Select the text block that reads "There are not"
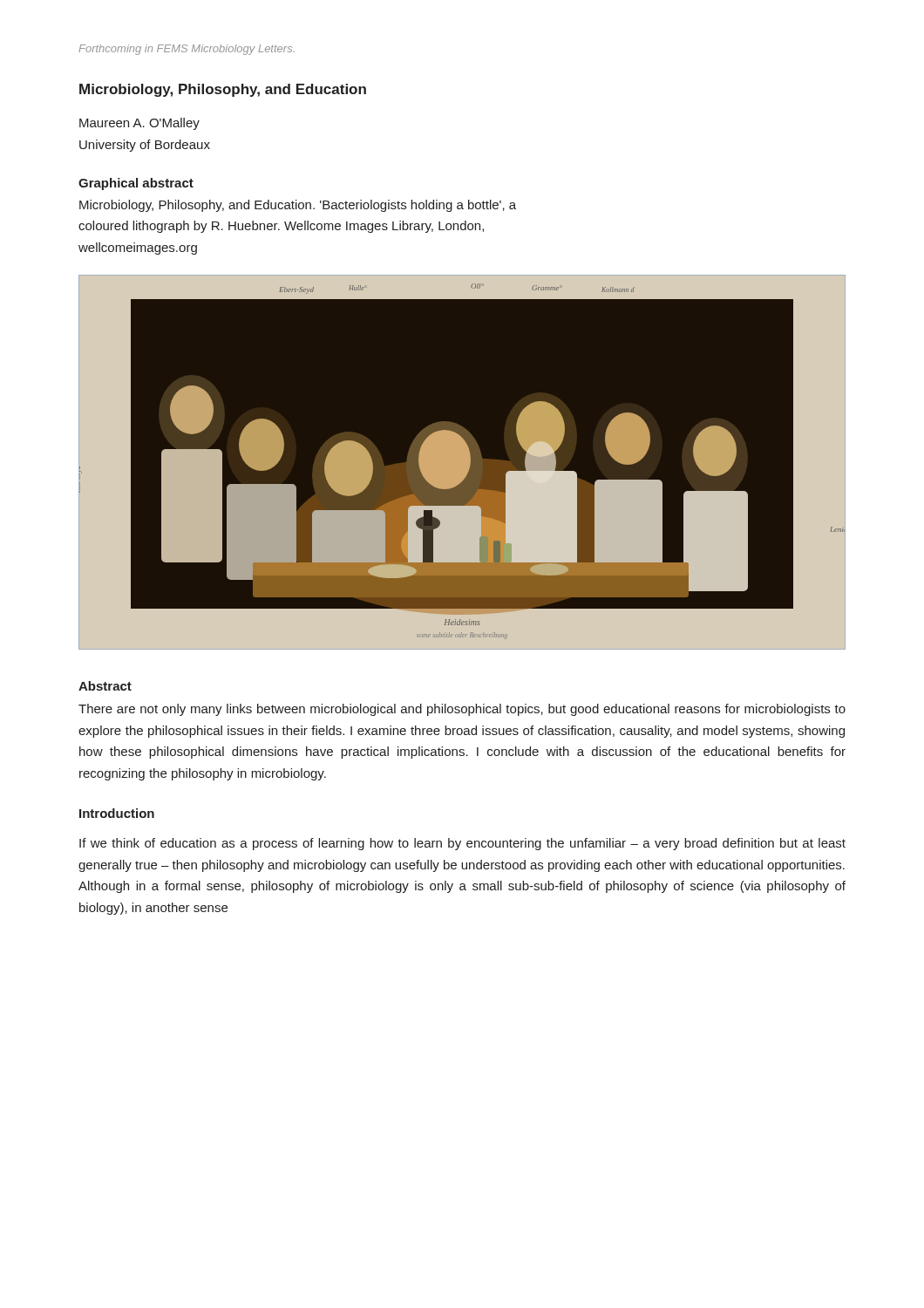 pyautogui.click(x=462, y=741)
